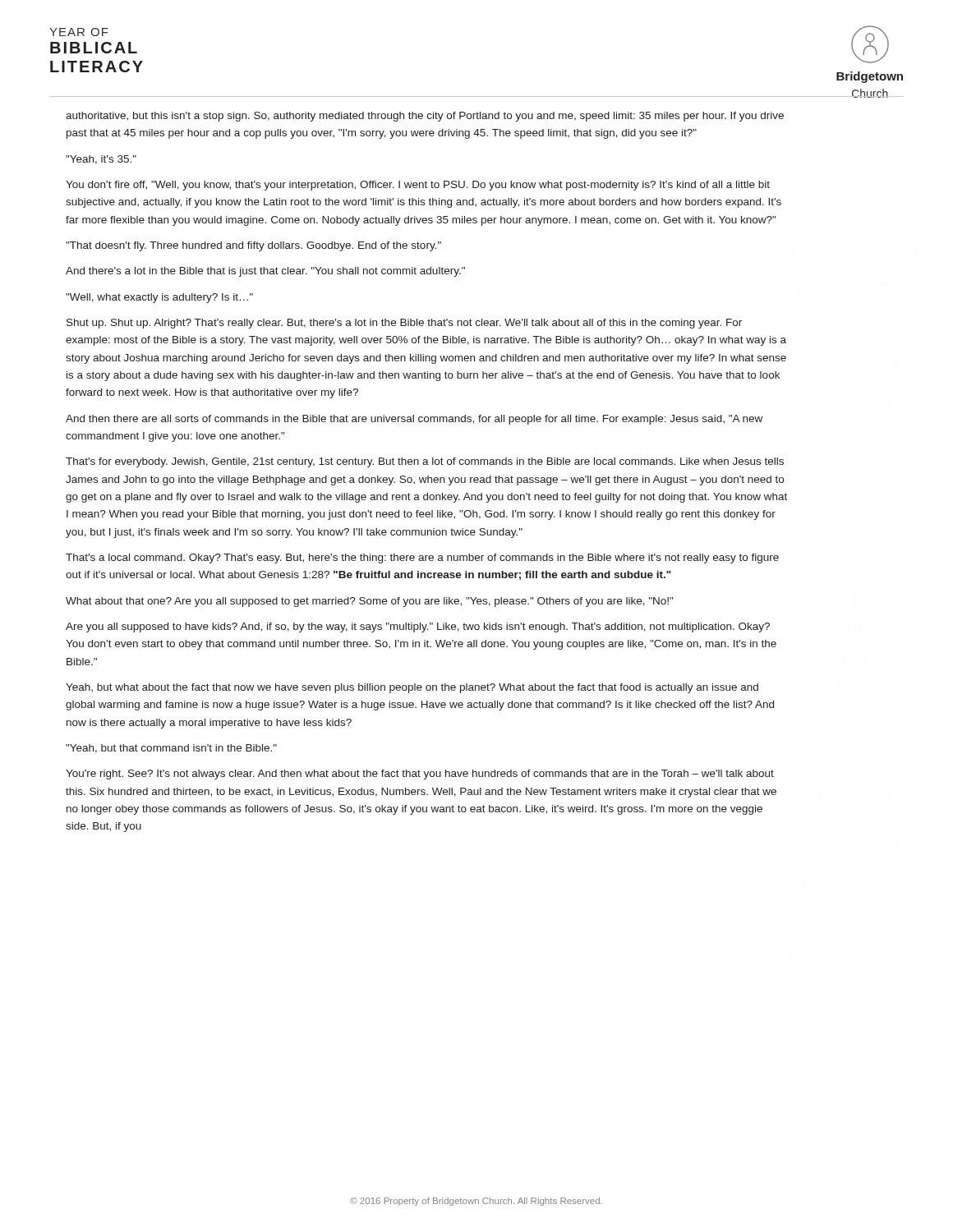Screen dimensions: 1232x953
Task: Find the text block with the text ""That doesn't fly. Three hundred and"
Action: 427,245
